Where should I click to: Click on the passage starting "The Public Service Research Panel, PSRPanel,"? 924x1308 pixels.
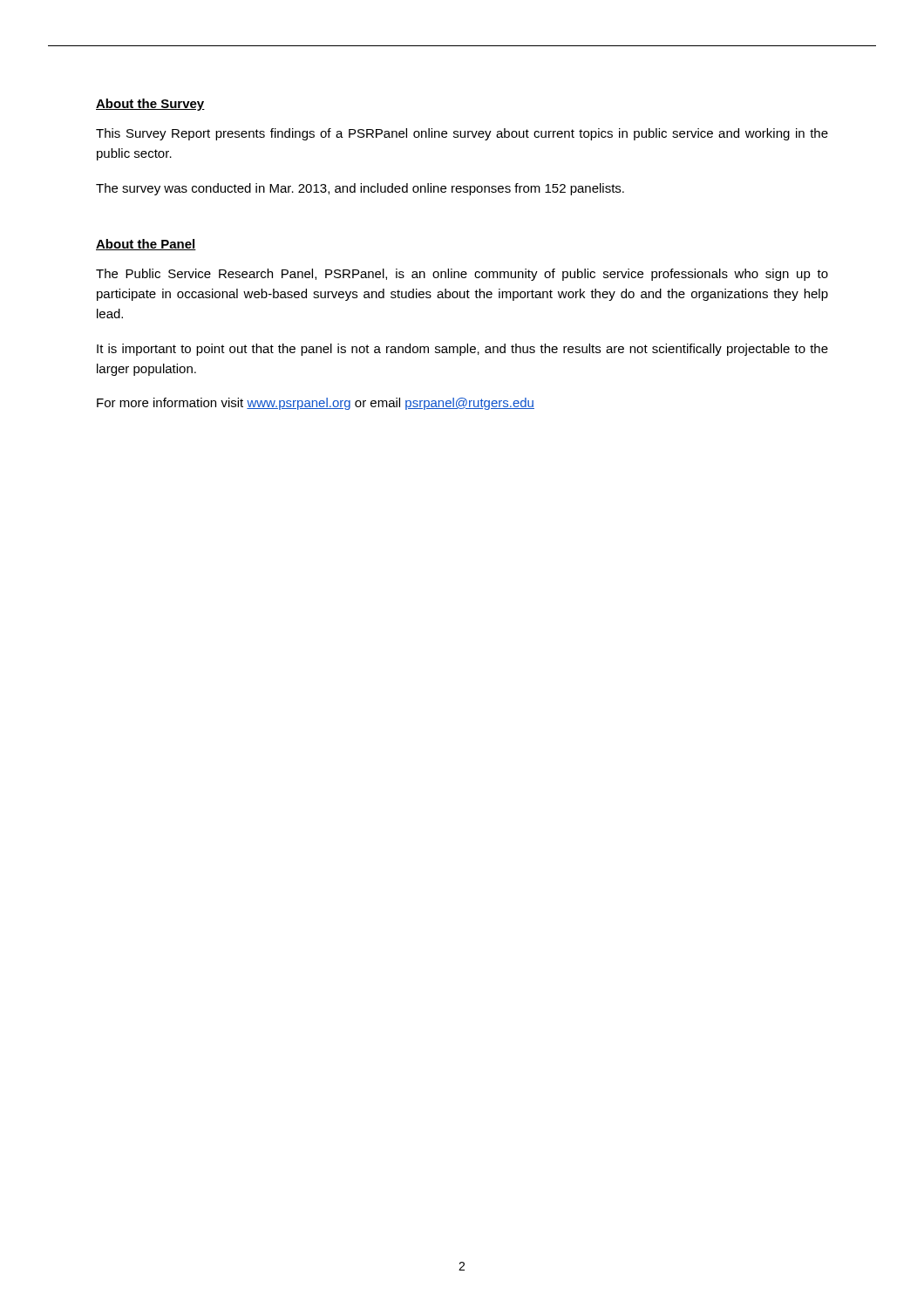click(x=462, y=293)
